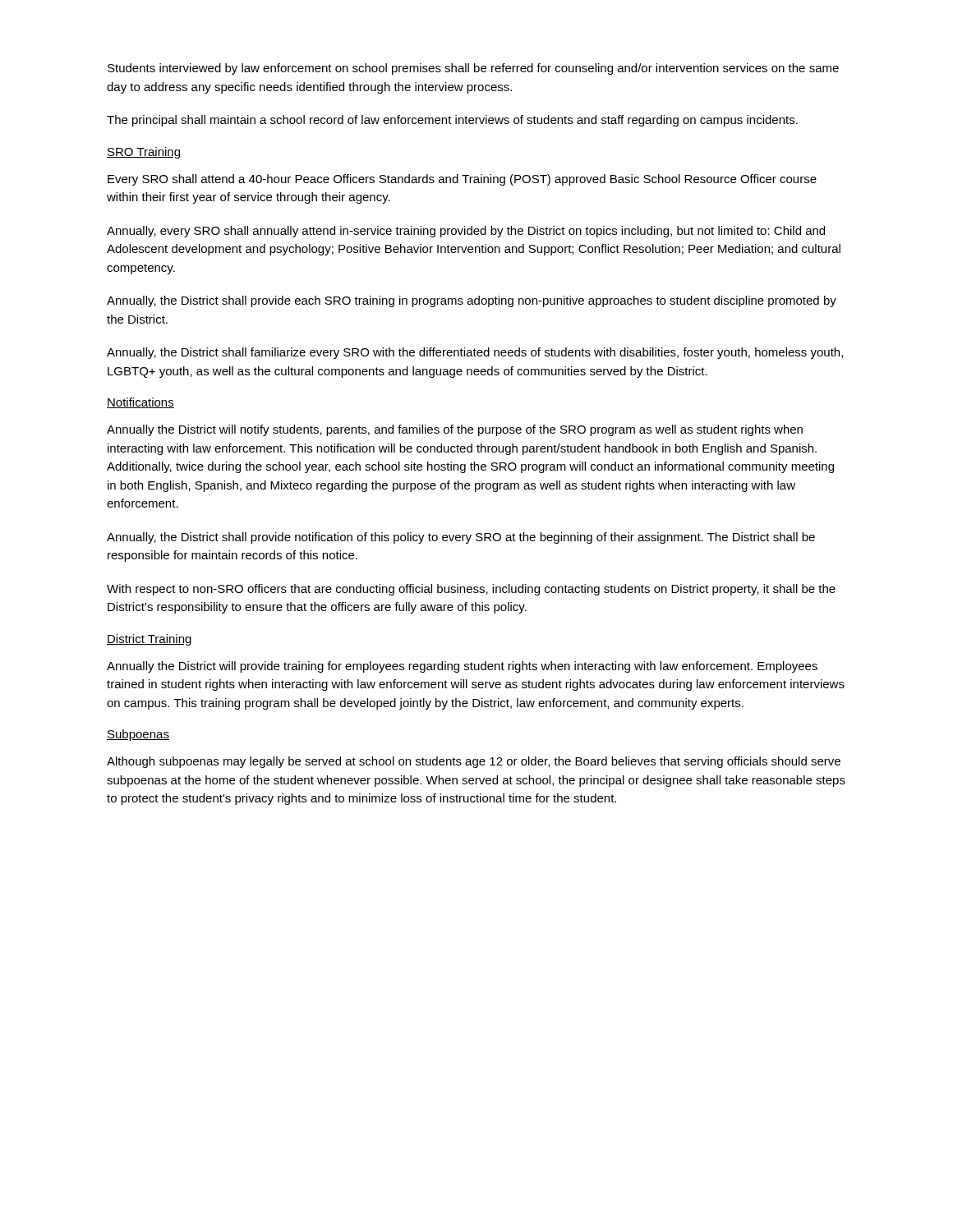Locate the region starting "Annually the District will notify"

pos(471,466)
